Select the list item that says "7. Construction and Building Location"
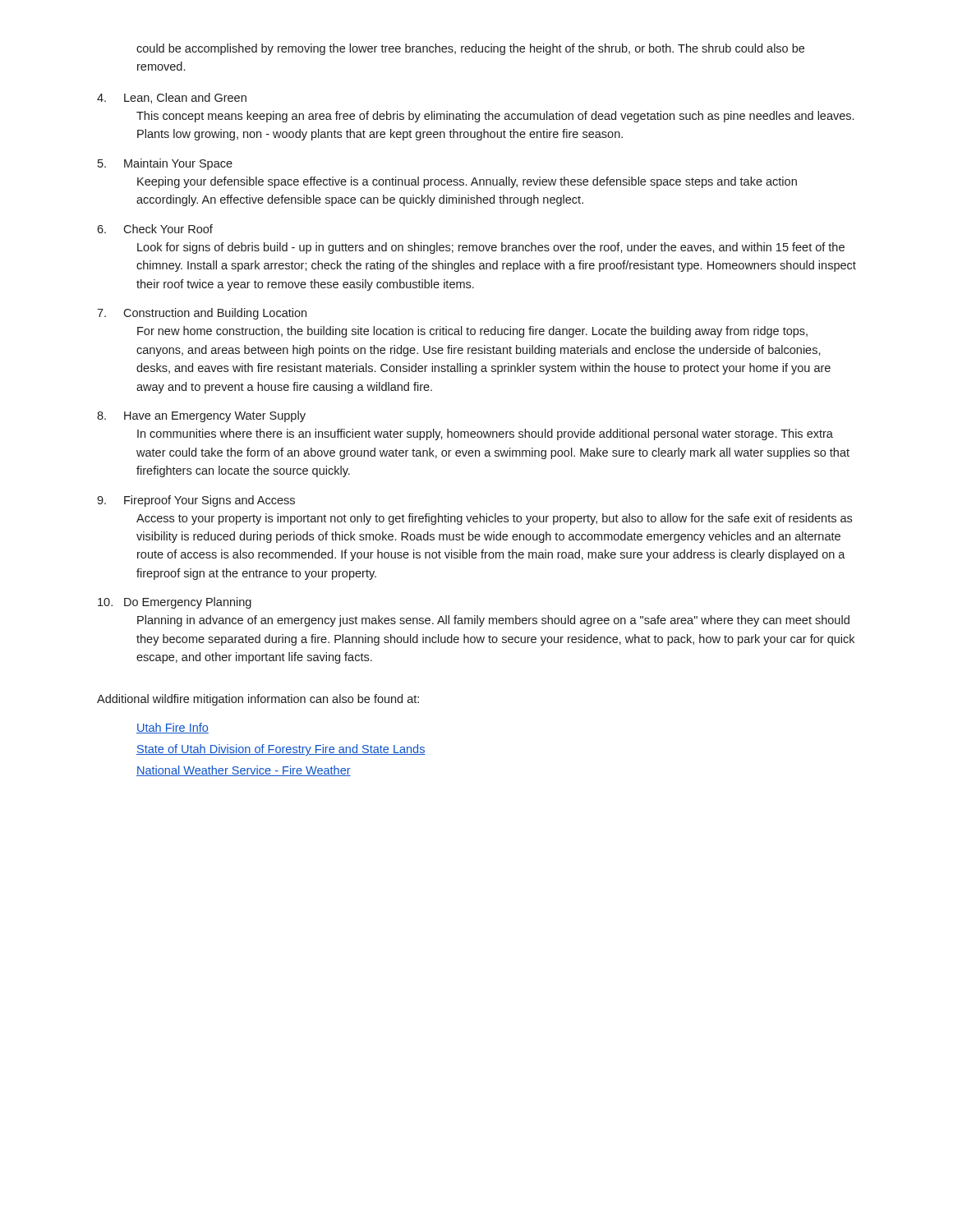953x1232 pixels. (x=476, y=351)
